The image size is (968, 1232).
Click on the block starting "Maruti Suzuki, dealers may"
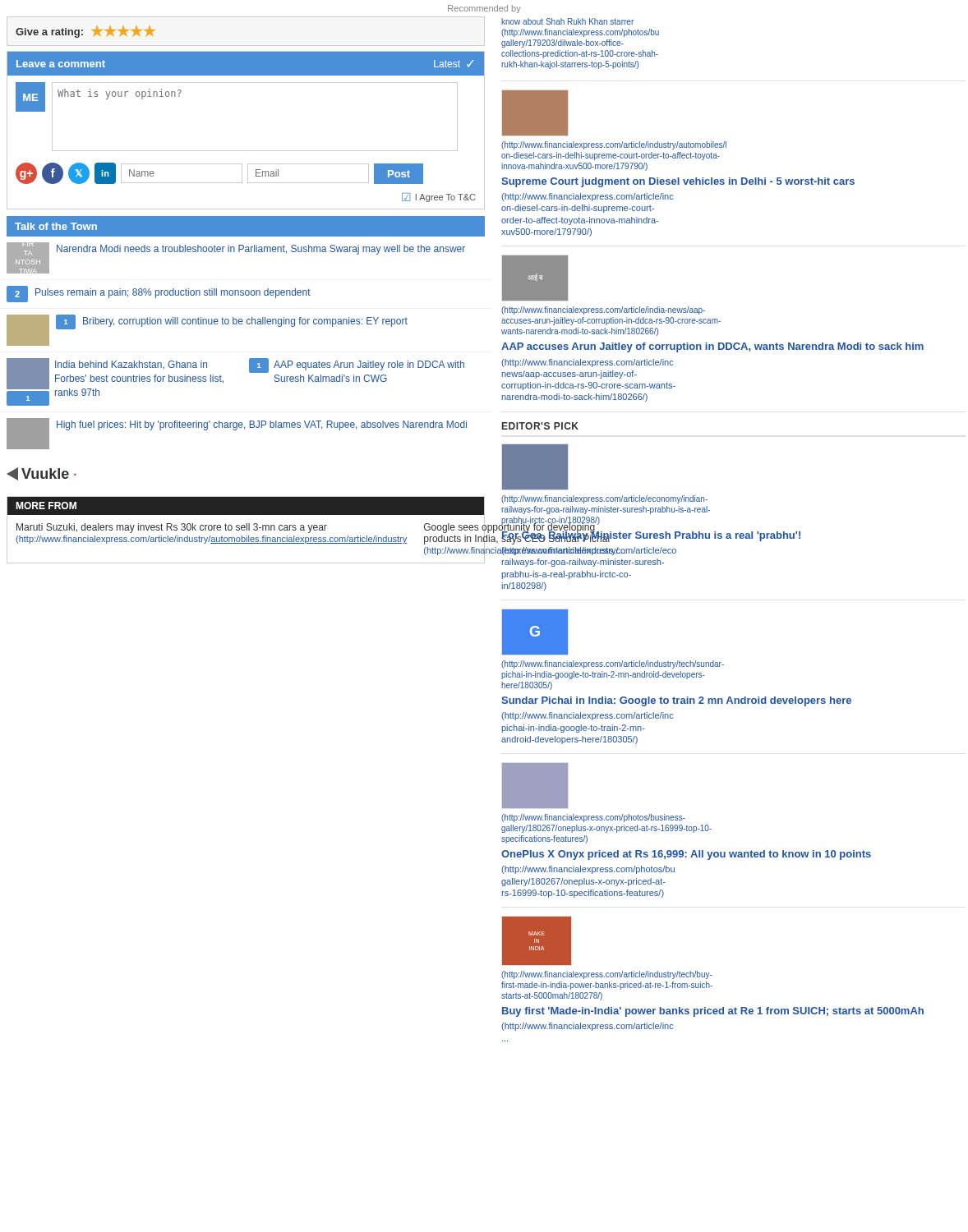pos(211,533)
